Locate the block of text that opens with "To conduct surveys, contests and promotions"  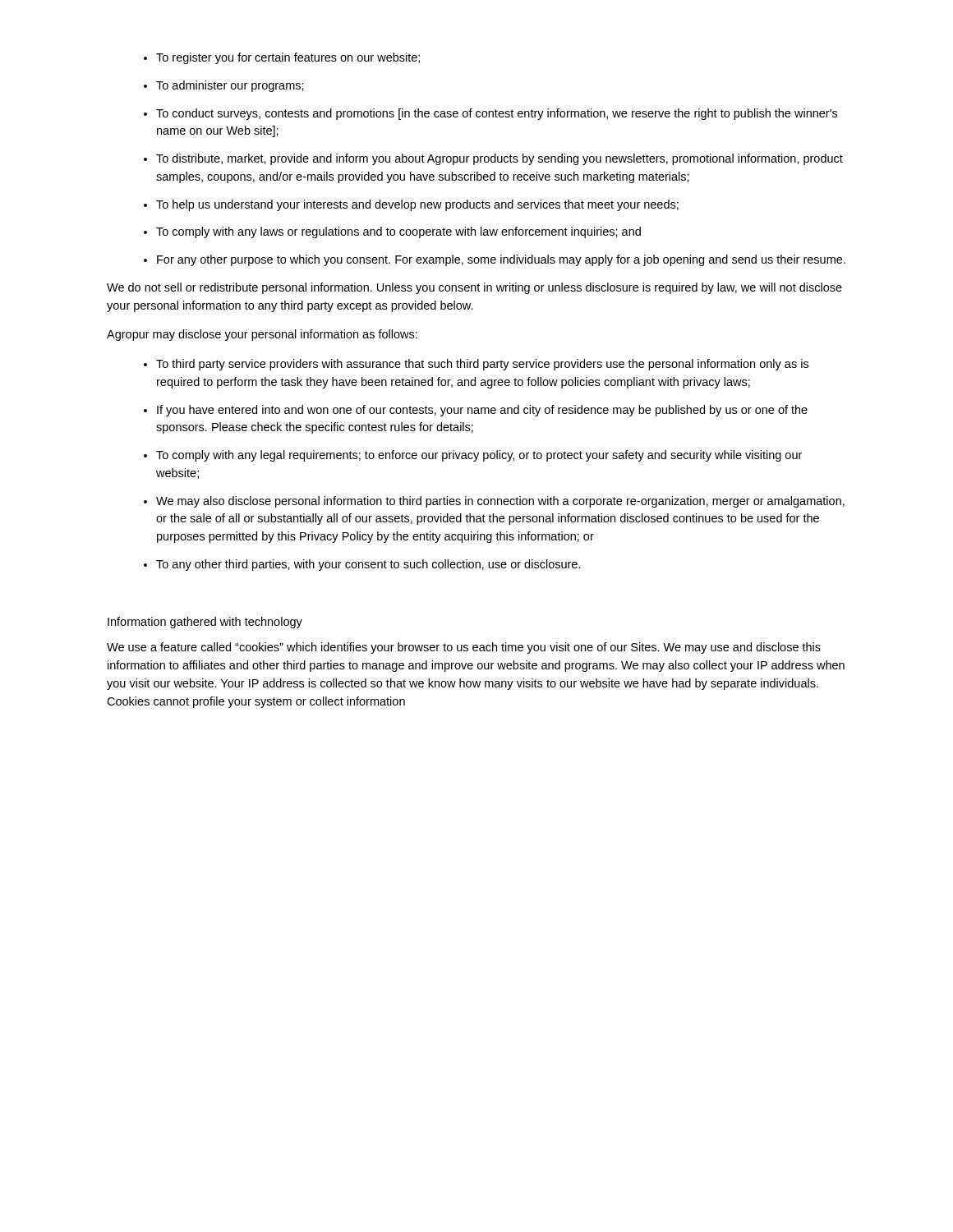(476, 123)
